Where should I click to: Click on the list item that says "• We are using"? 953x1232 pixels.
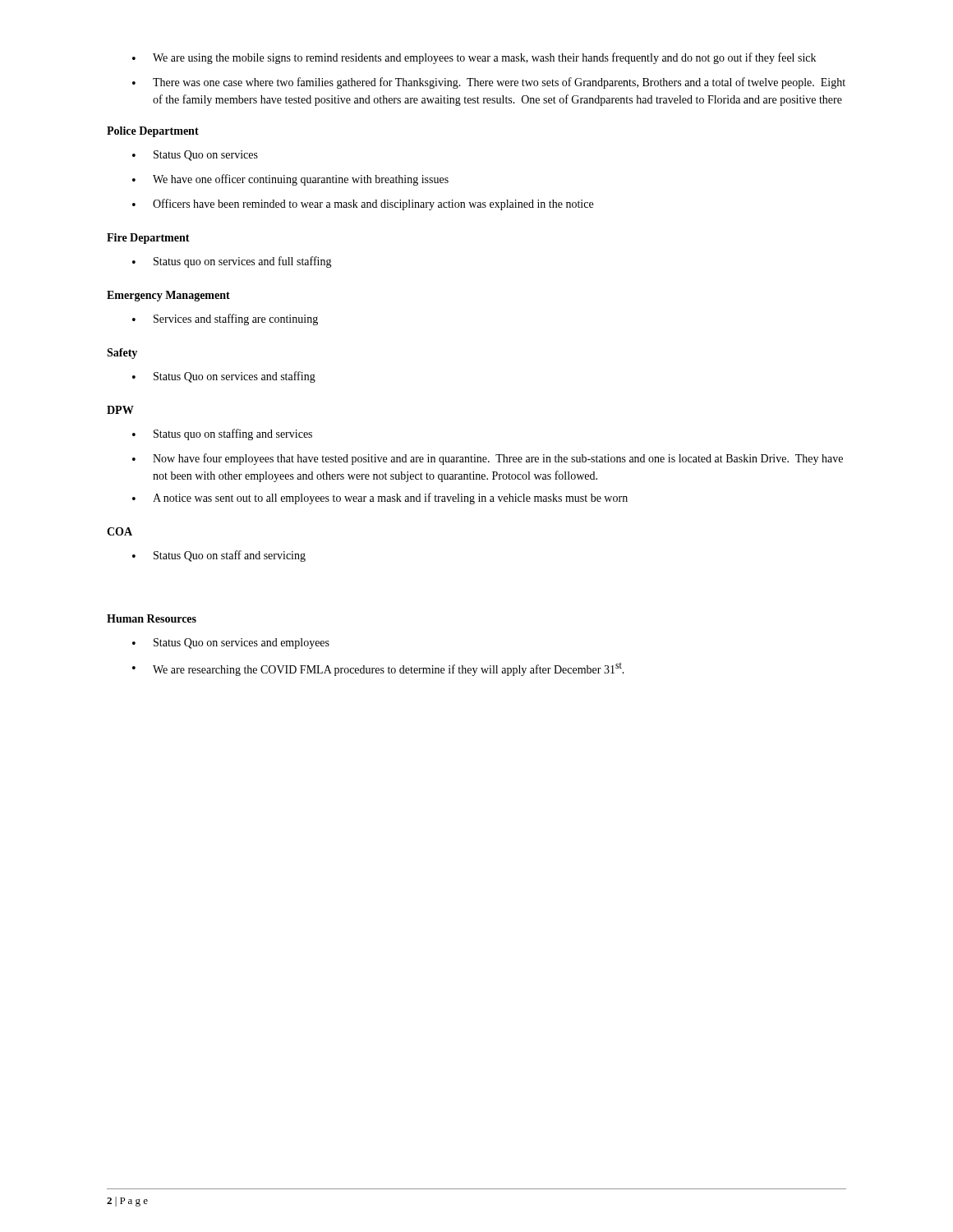(489, 59)
